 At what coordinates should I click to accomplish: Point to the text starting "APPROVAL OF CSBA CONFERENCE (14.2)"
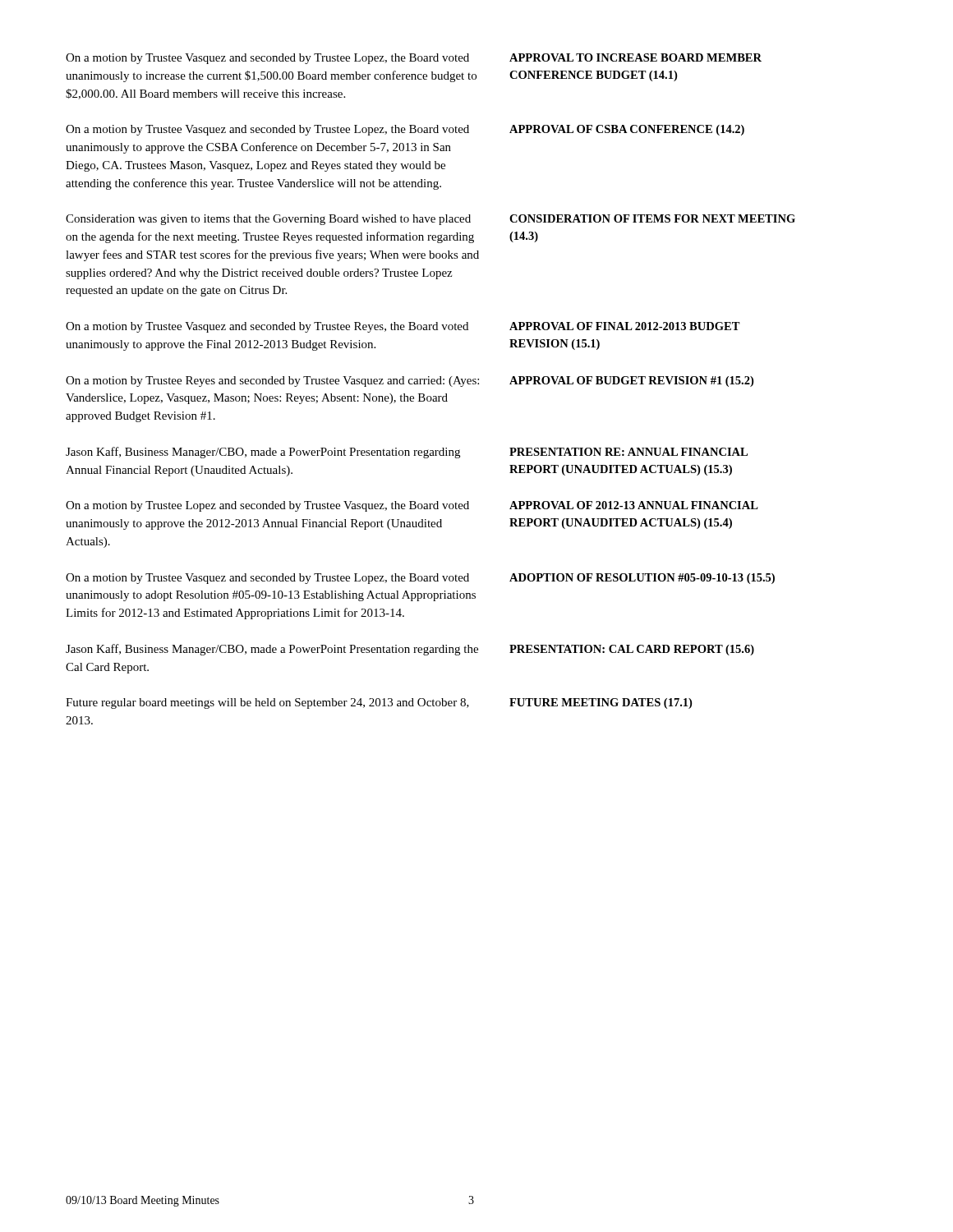[x=627, y=129]
